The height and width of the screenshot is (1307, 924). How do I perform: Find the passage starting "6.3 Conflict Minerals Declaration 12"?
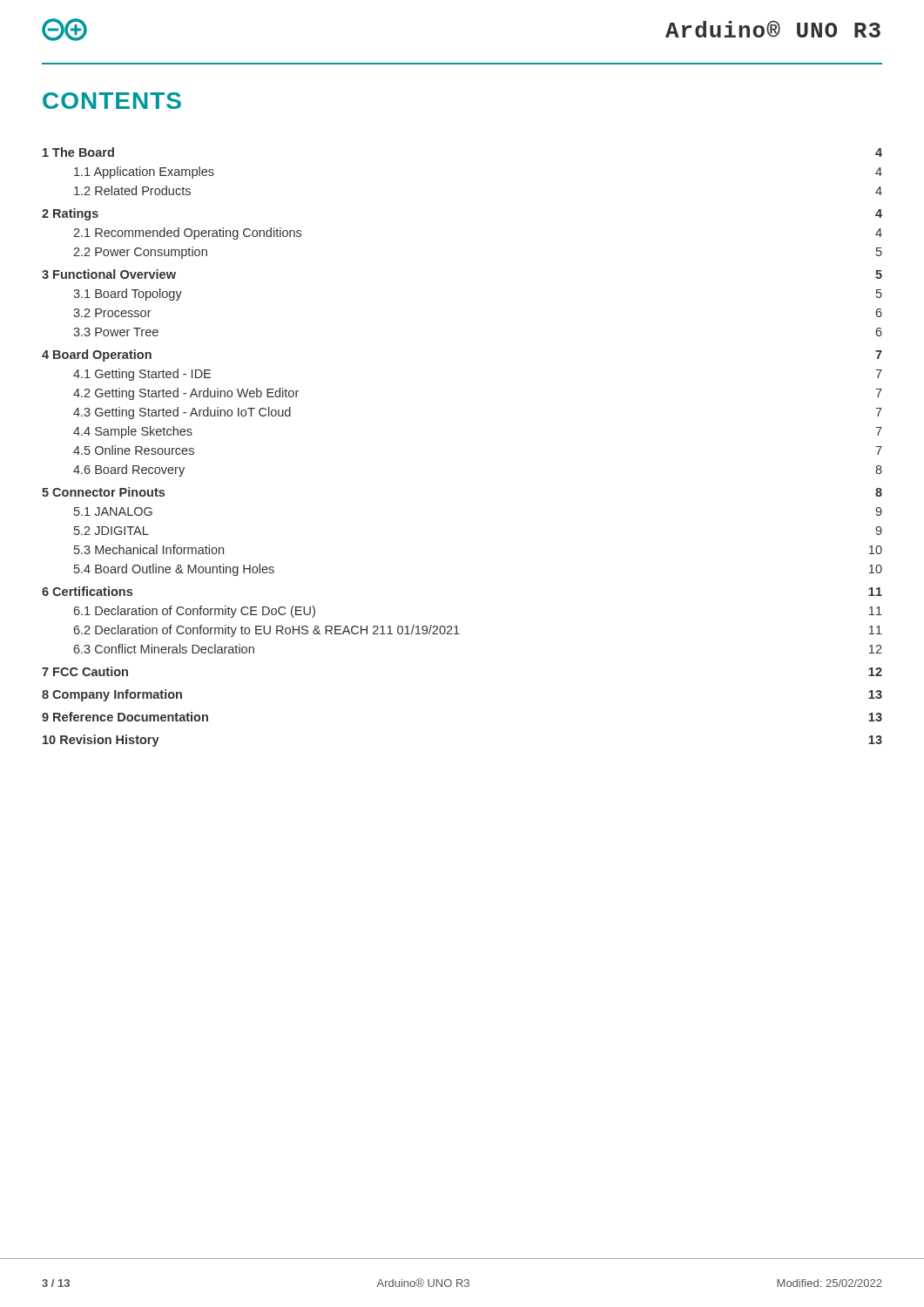point(163,650)
